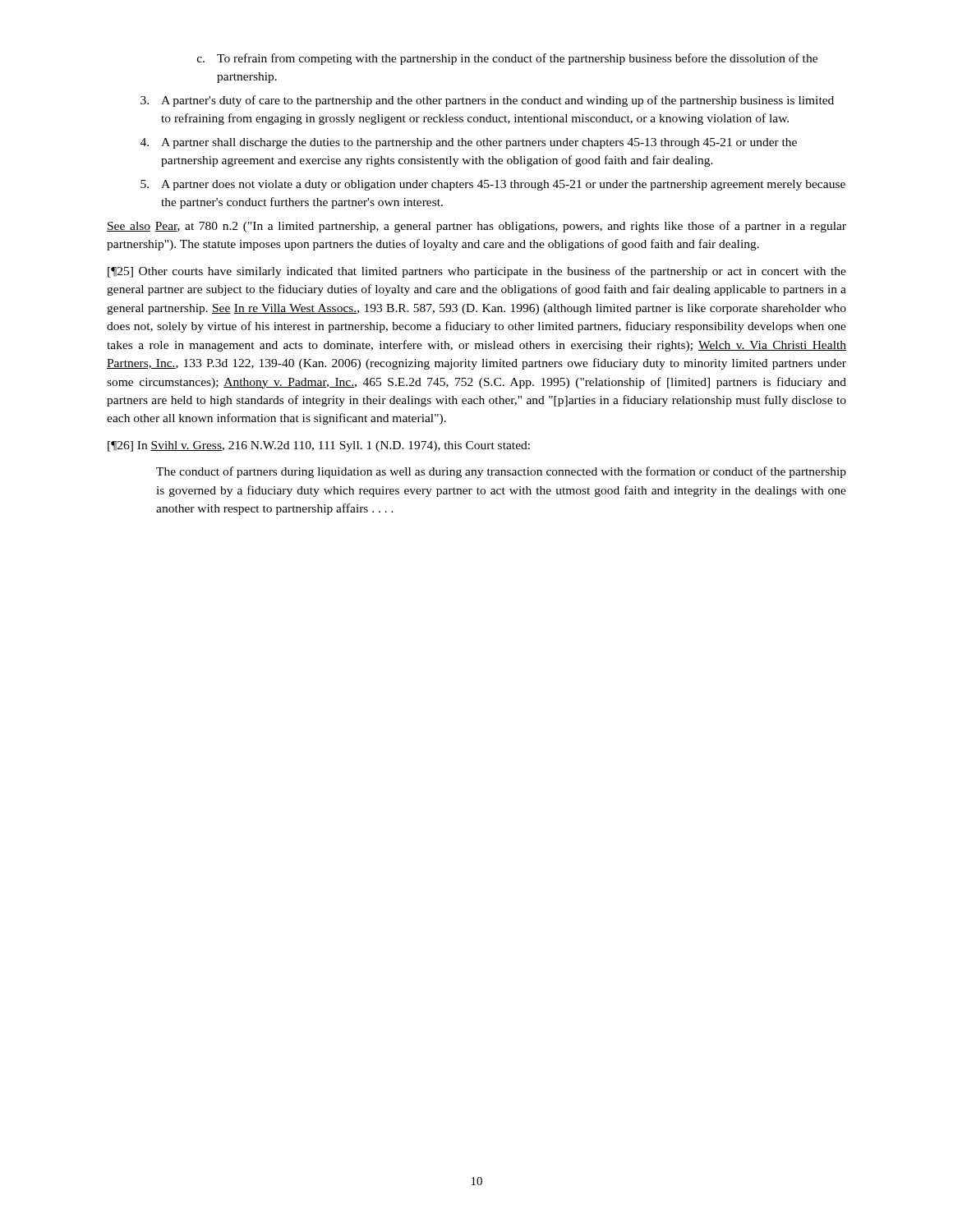This screenshot has width=953, height=1232.
Task: Click on the block starting "[¶25] Other courts have"
Action: [476, 345]
